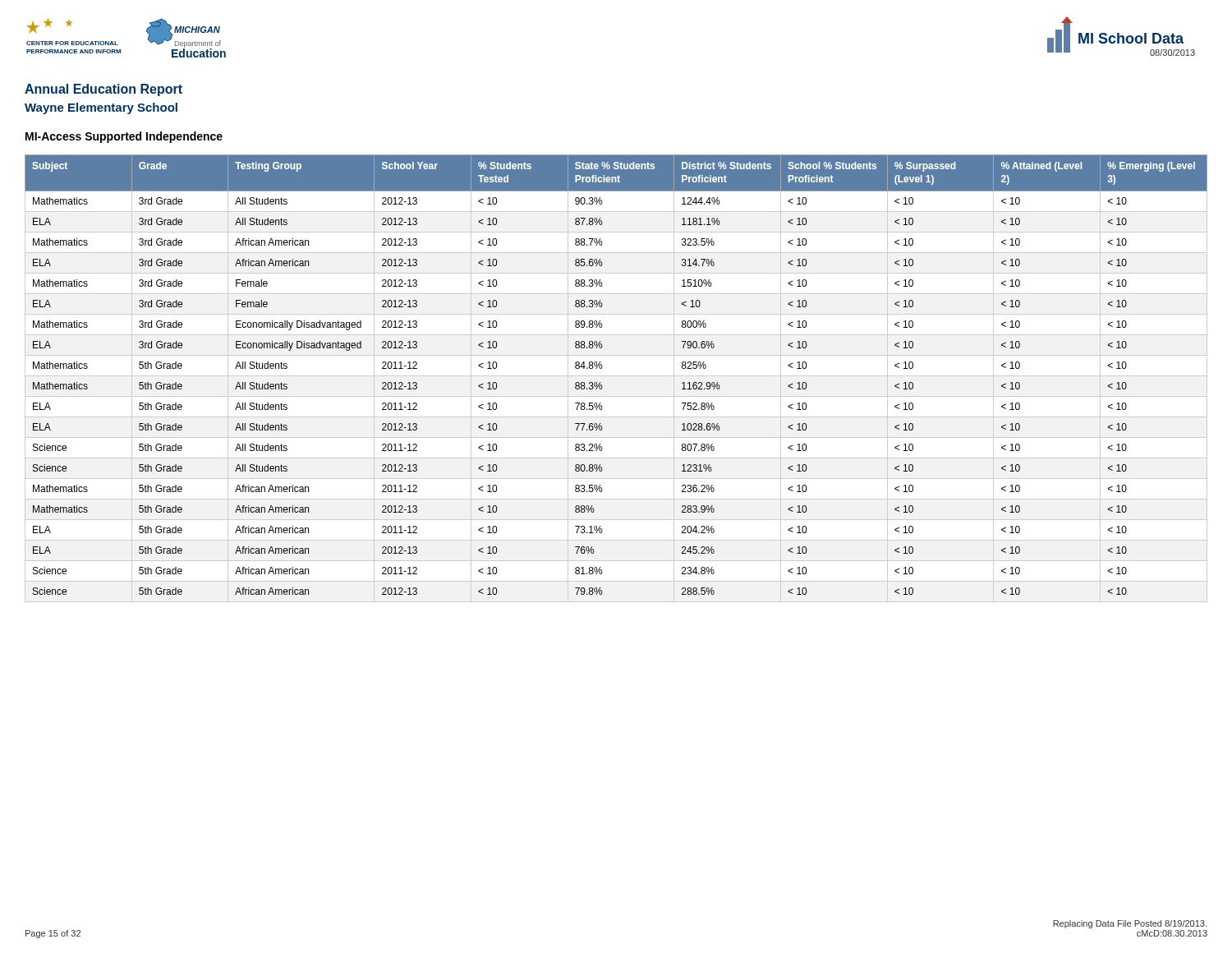Select the table that reads "Economically Disadvantaged"
Screen dimensions: 953x1232
(616, 378)
